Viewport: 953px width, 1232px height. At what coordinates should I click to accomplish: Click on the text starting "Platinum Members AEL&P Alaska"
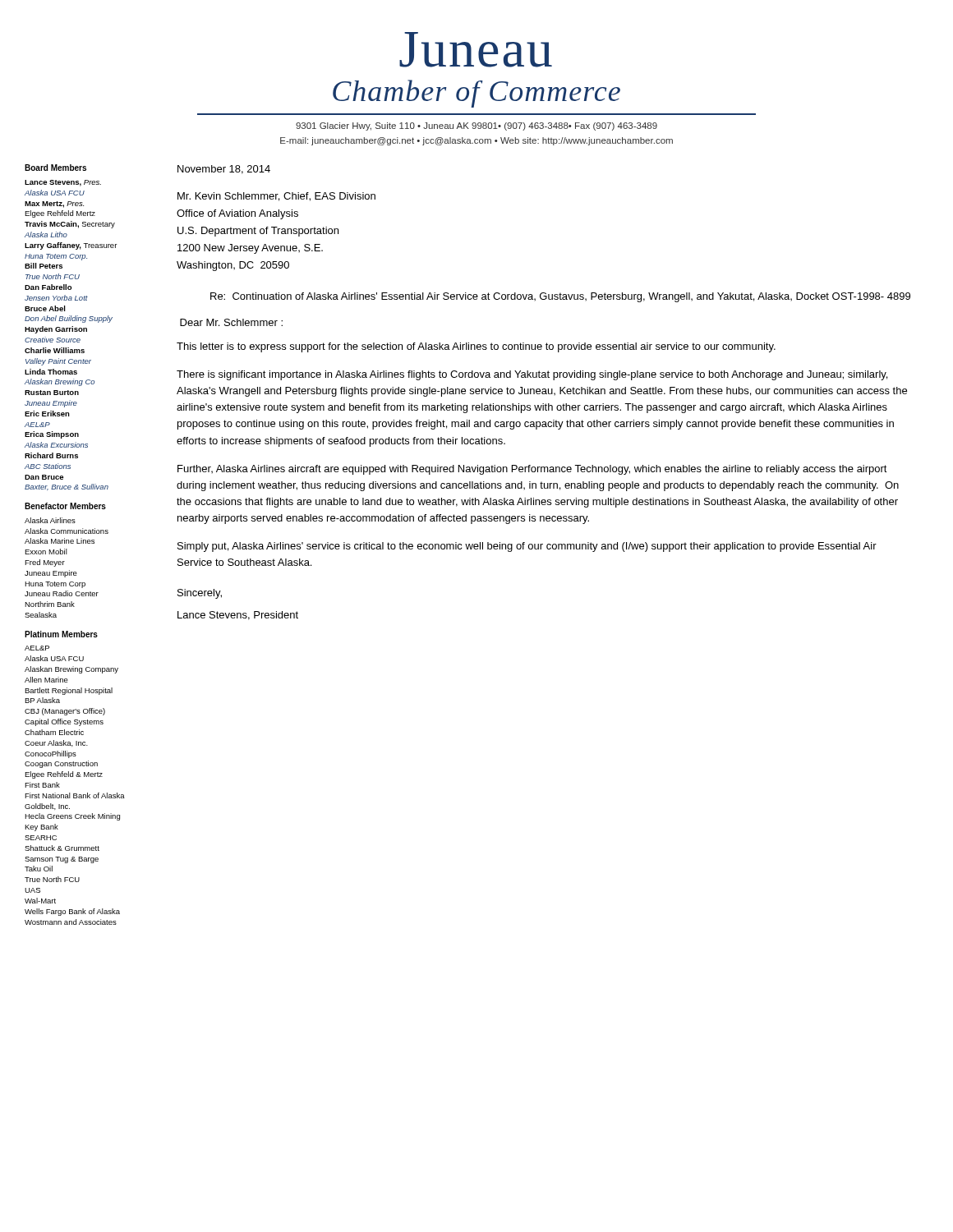click(88, 778)
